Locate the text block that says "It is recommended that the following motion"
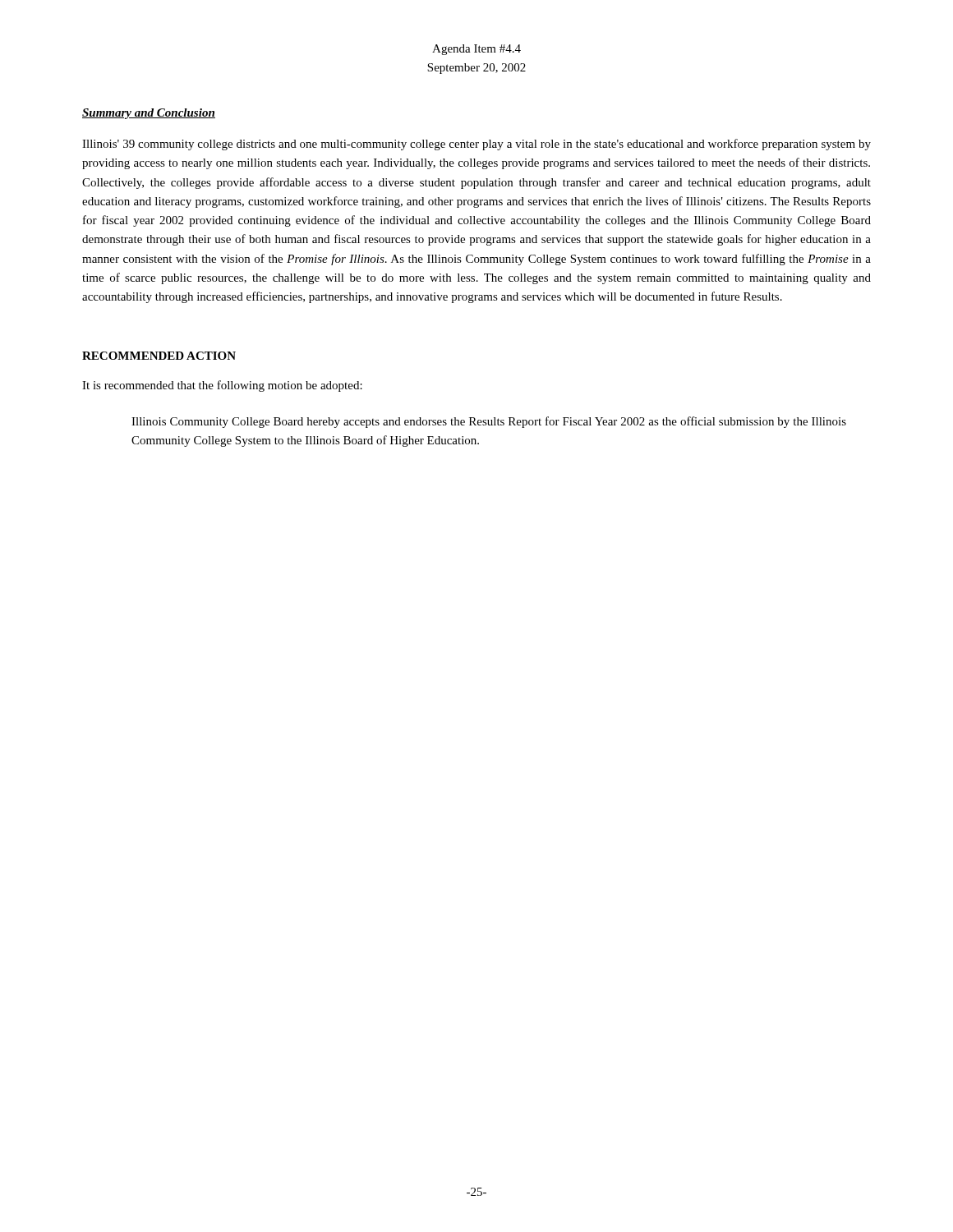This screenshot has height=1232, width=953. click(x=222, y=385)
